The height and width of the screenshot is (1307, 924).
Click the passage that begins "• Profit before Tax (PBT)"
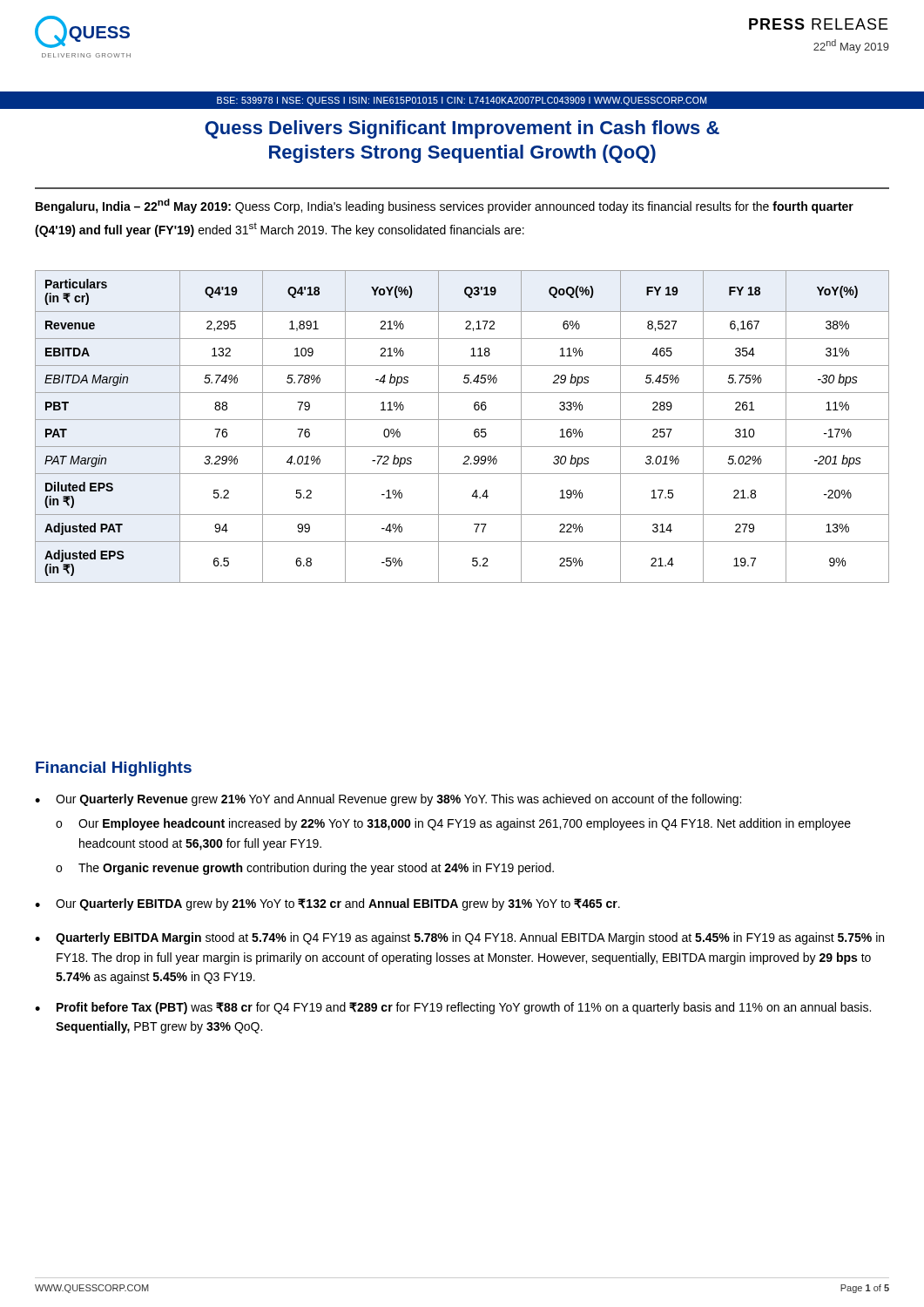click(462, 1017)
